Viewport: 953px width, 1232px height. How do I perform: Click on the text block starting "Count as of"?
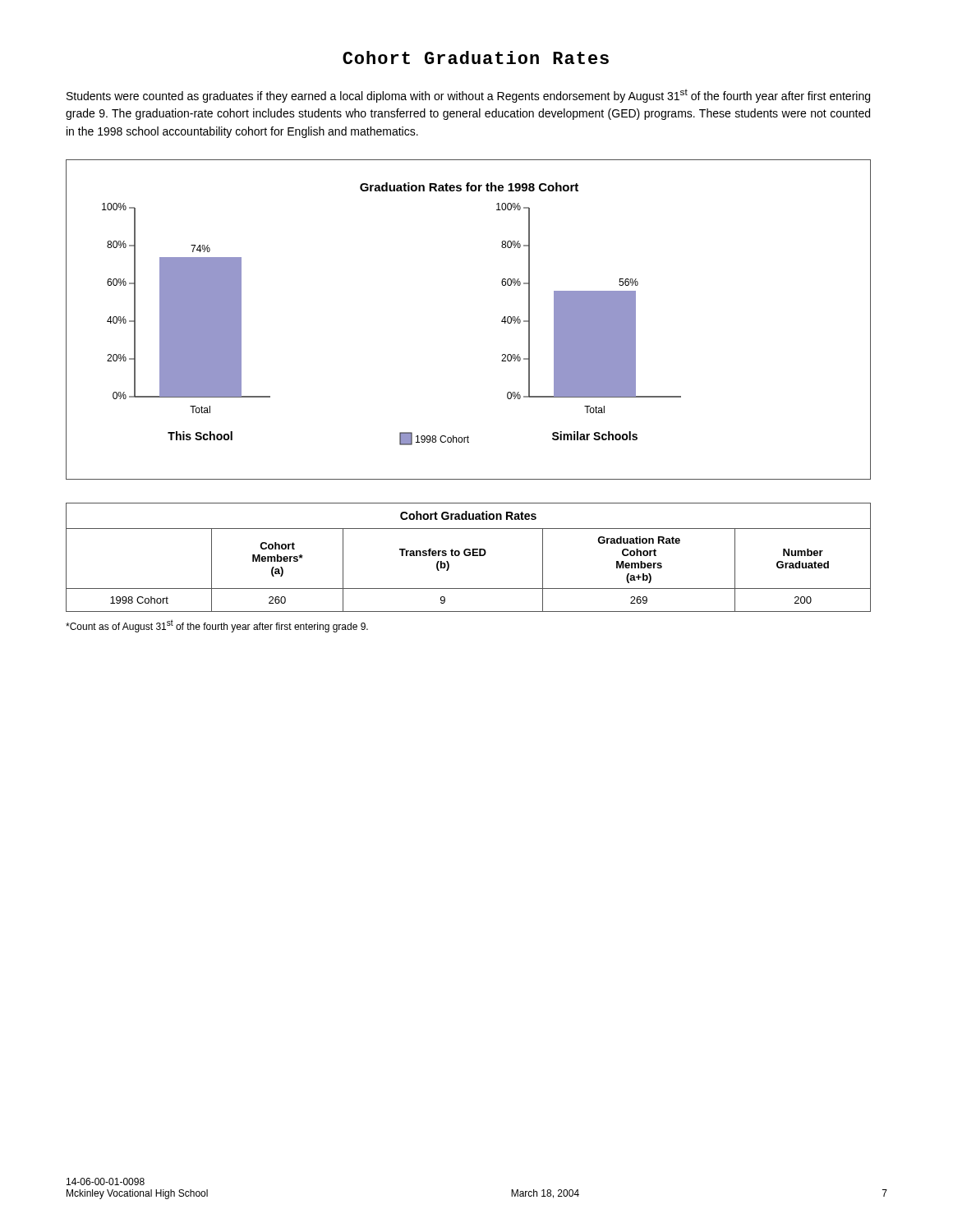217,625
